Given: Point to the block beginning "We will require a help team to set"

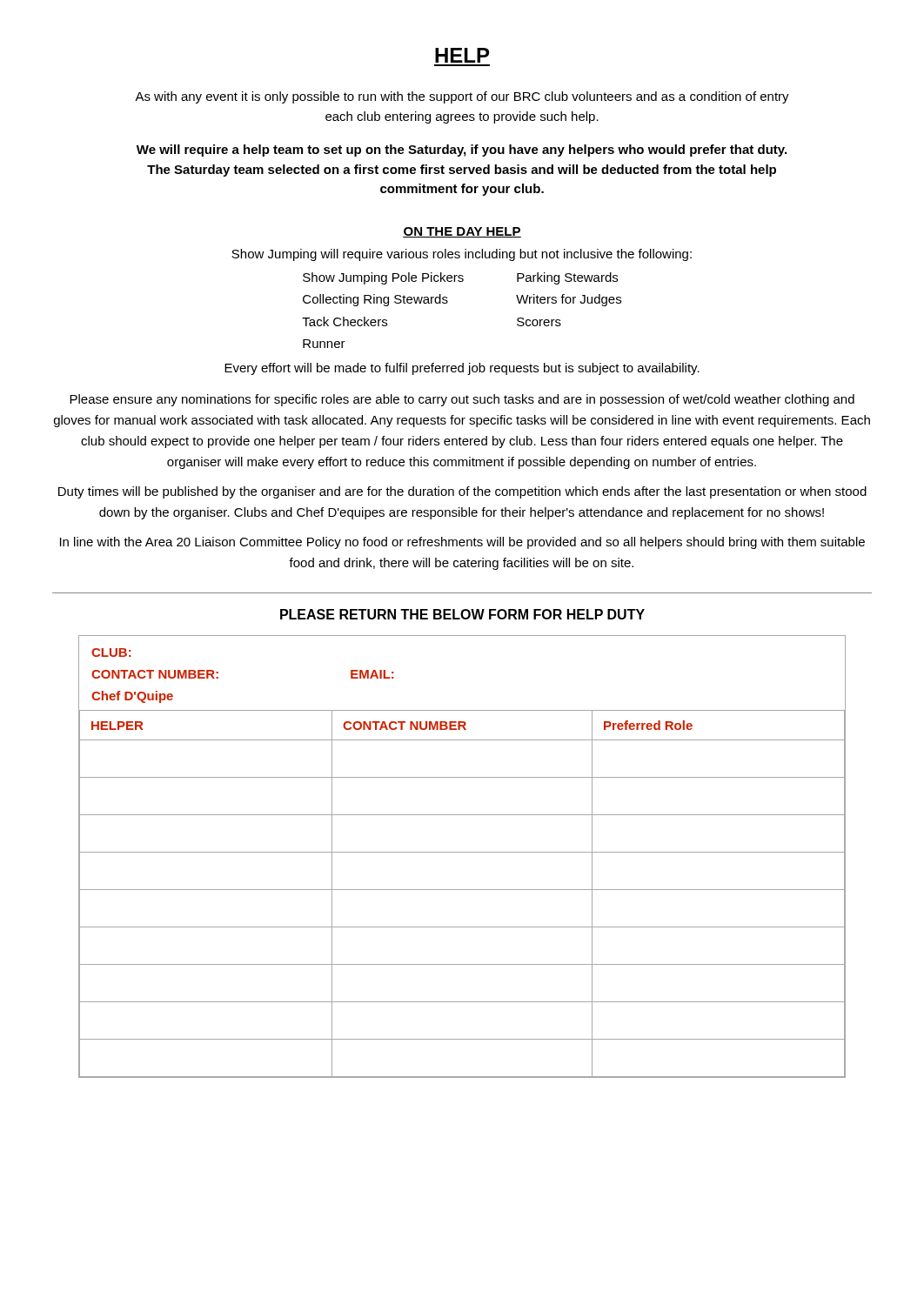Looking at the screenshot, I should click(x=462, y=169).
